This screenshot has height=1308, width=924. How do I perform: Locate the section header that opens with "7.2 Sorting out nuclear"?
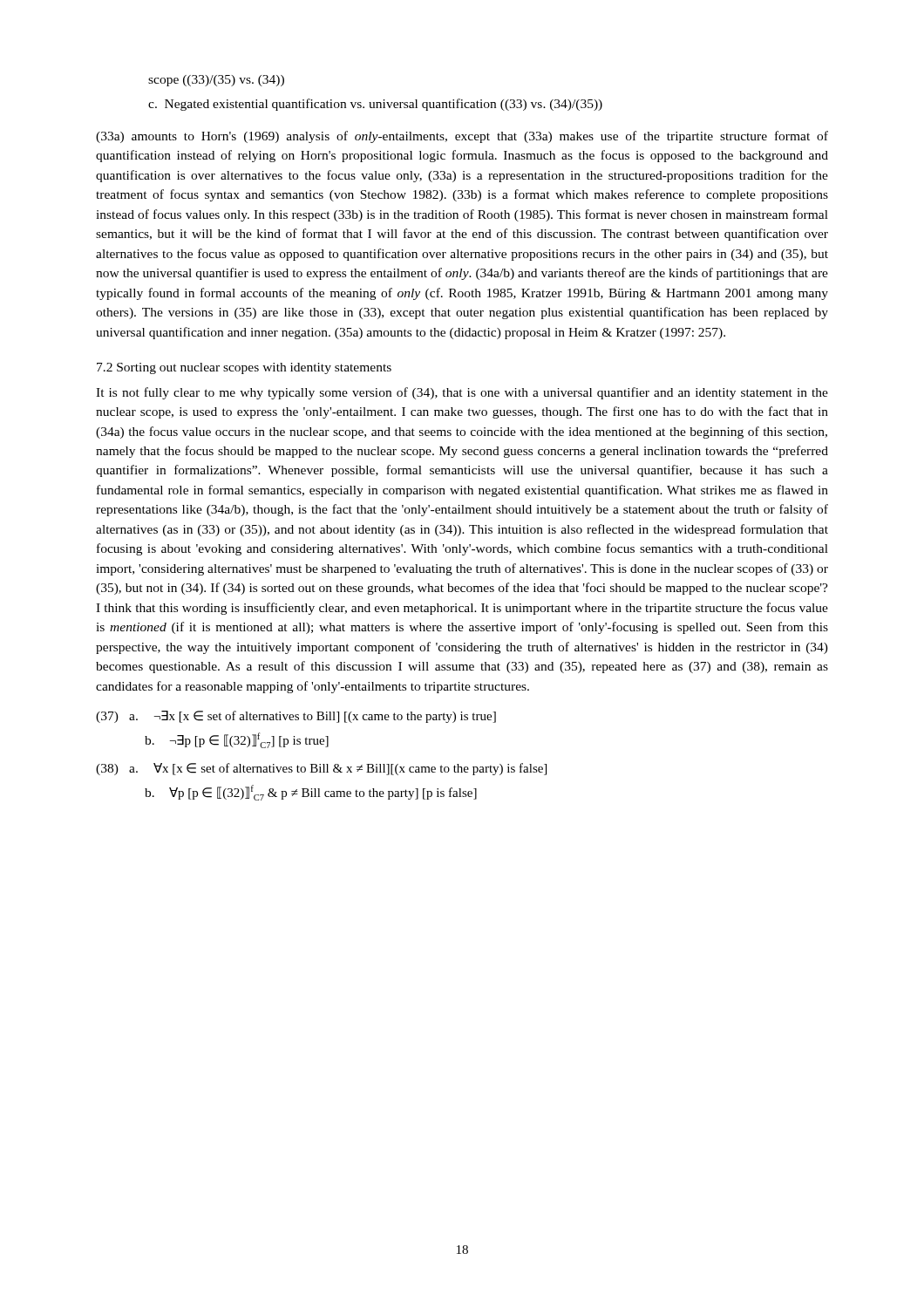click(x=244, y=367)
